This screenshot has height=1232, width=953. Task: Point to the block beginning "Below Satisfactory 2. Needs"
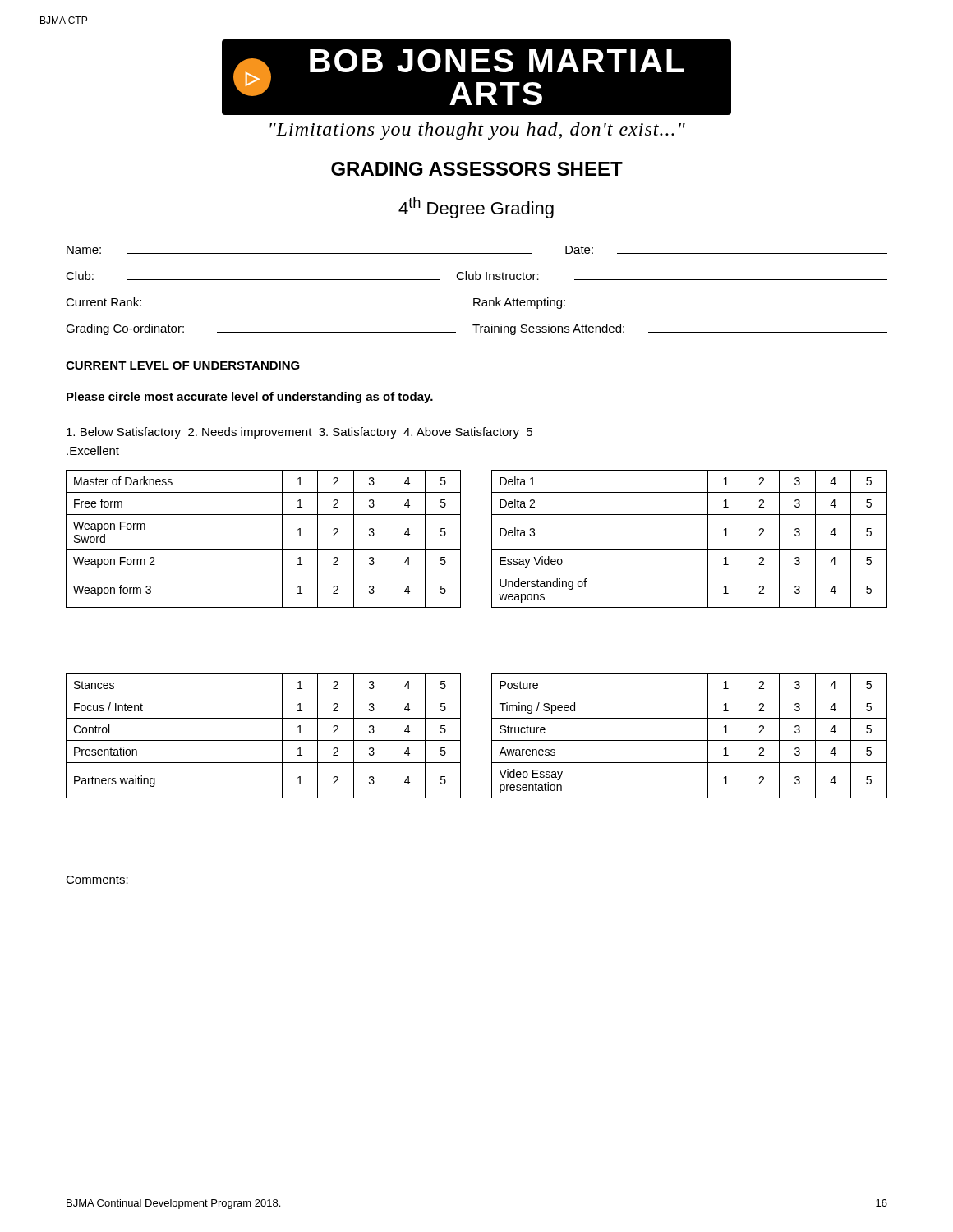click(x=299, y=441)
